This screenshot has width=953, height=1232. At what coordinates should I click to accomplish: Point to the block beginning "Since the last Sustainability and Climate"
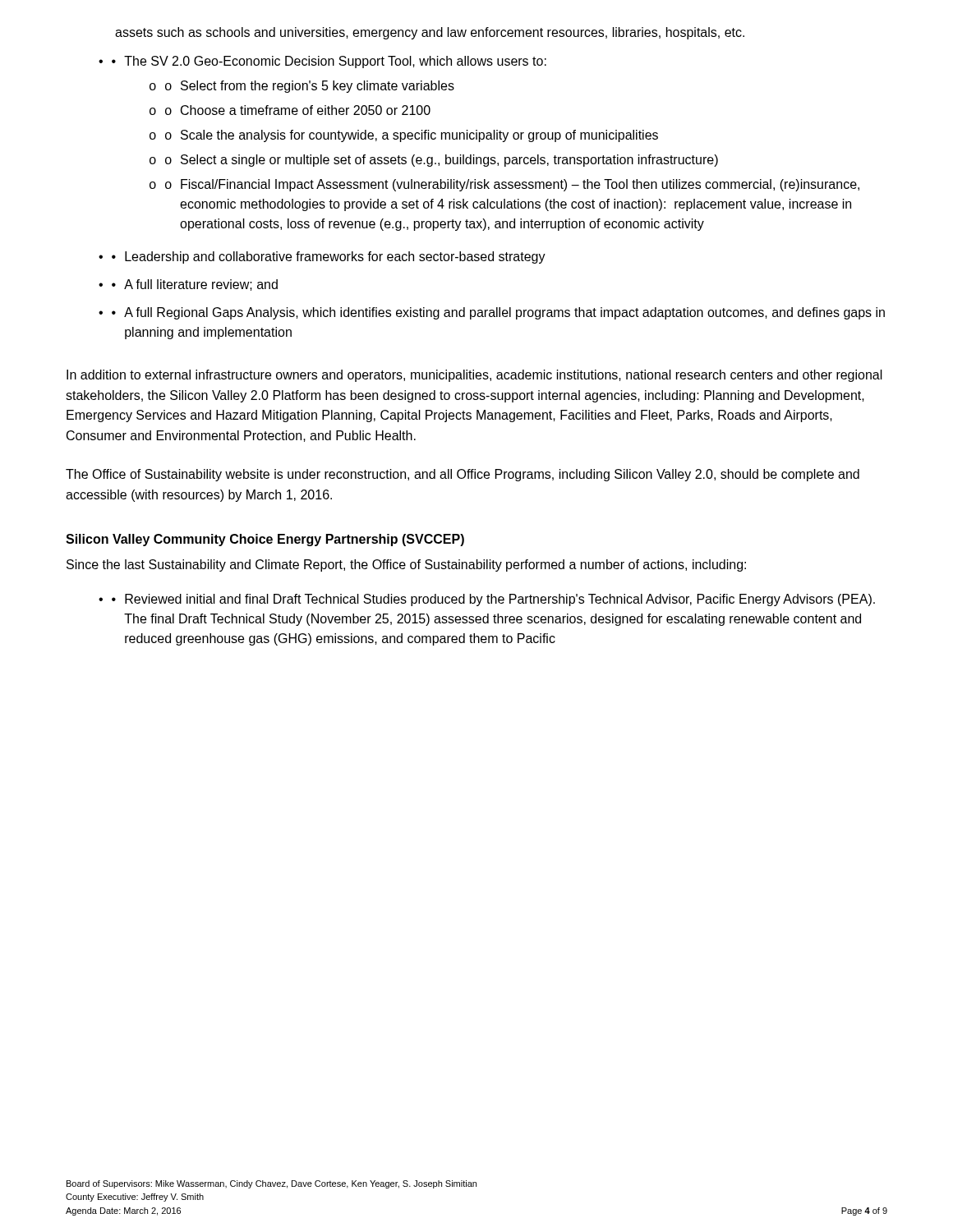[x=406, y=564]
